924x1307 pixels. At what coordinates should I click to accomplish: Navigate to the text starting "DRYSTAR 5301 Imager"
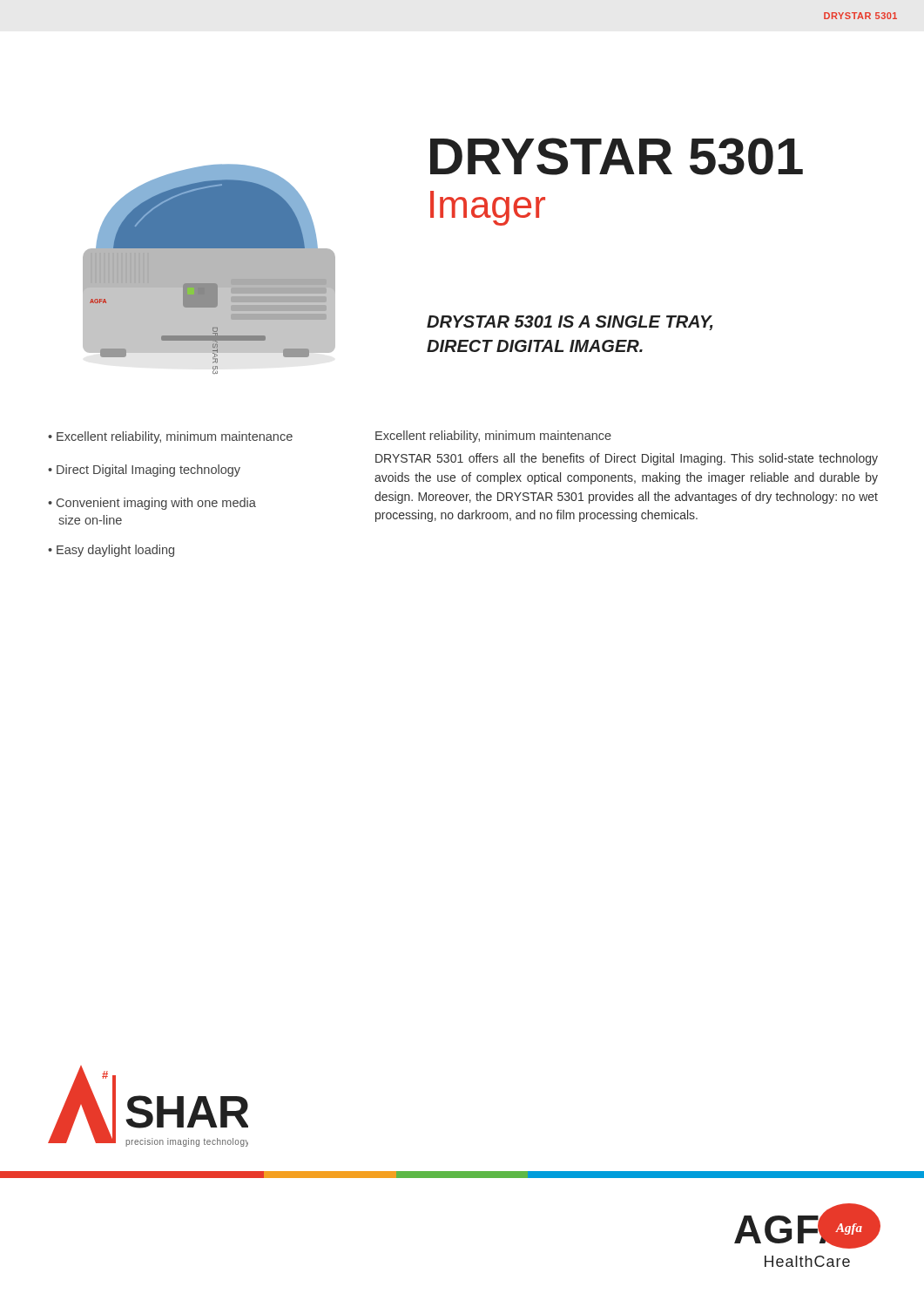coord(658,177)
